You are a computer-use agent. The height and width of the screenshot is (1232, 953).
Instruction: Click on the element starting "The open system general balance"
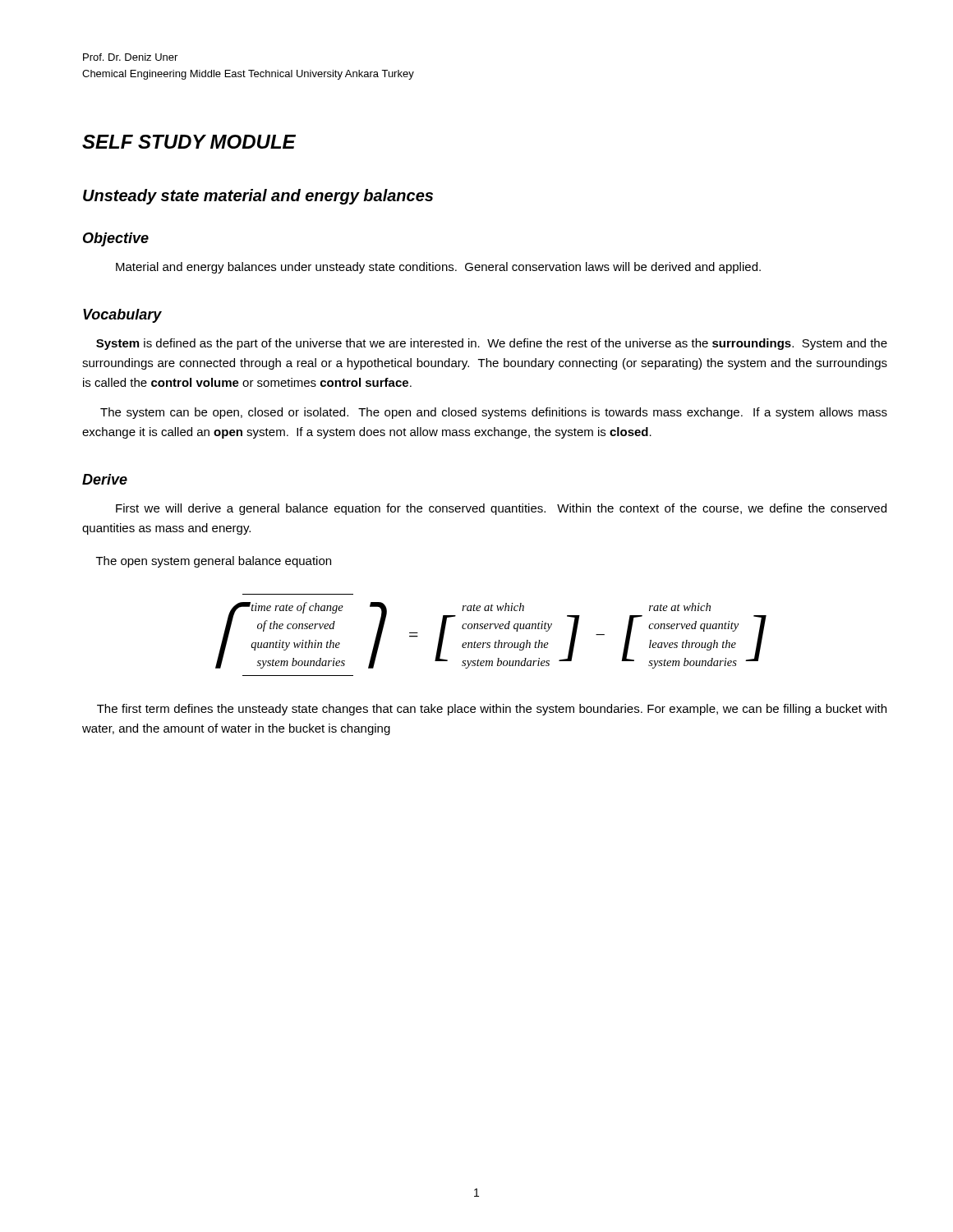[207, 561]
